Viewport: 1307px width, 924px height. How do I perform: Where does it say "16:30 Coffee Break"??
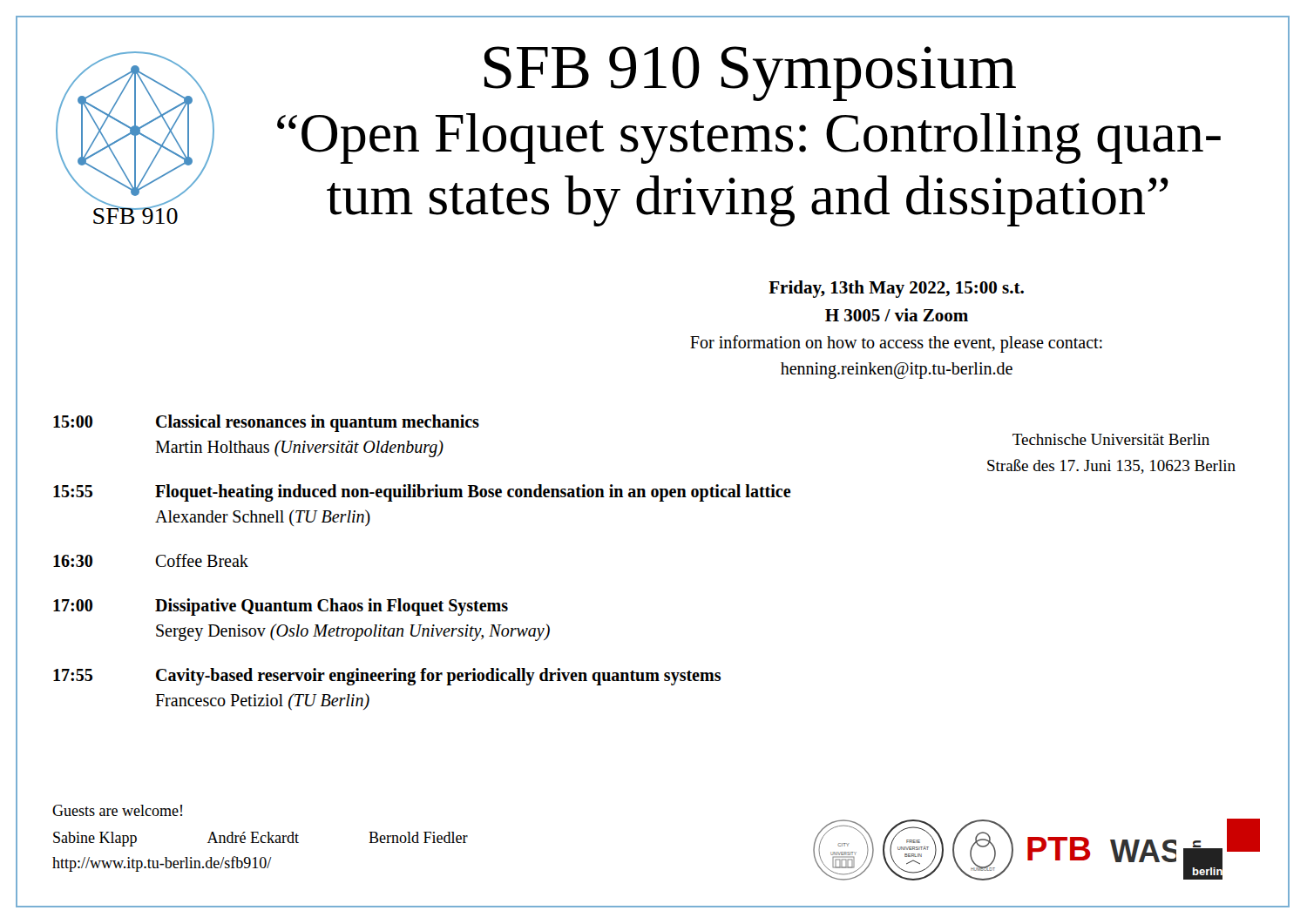(72, 560)
